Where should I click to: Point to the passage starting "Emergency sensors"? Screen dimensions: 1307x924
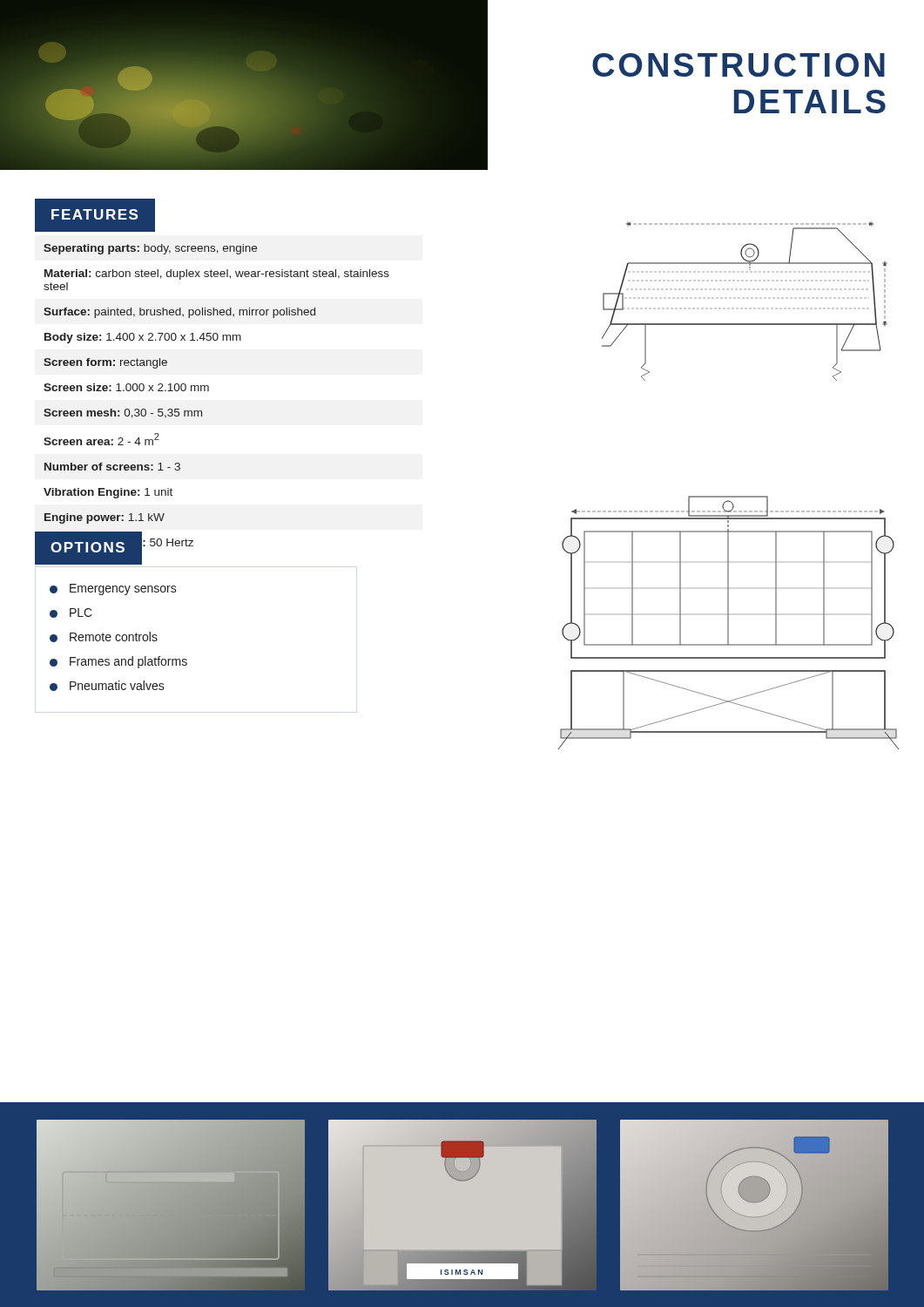(113, 588)
